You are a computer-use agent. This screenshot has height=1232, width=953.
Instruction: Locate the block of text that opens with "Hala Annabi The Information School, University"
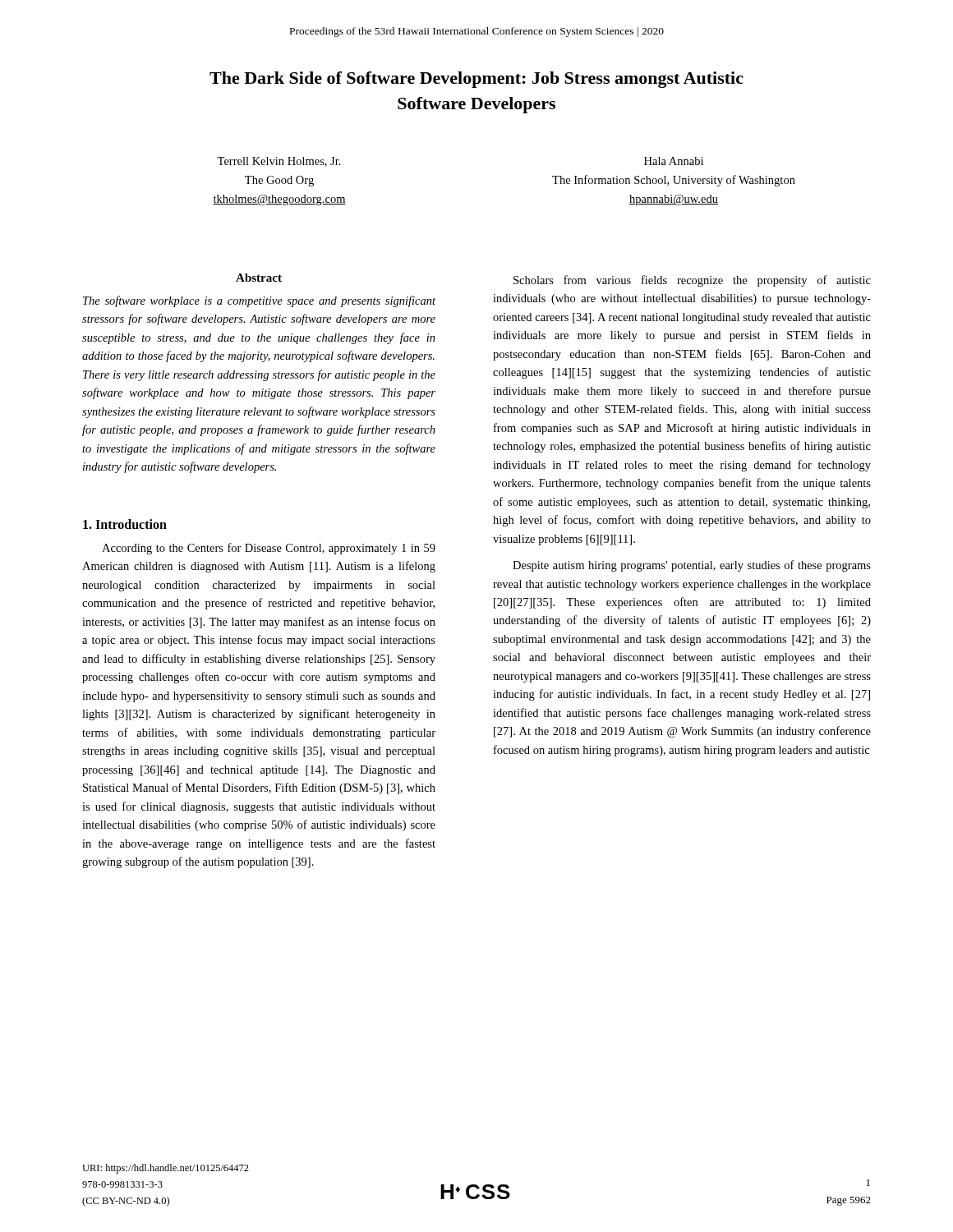pos(674,180)
